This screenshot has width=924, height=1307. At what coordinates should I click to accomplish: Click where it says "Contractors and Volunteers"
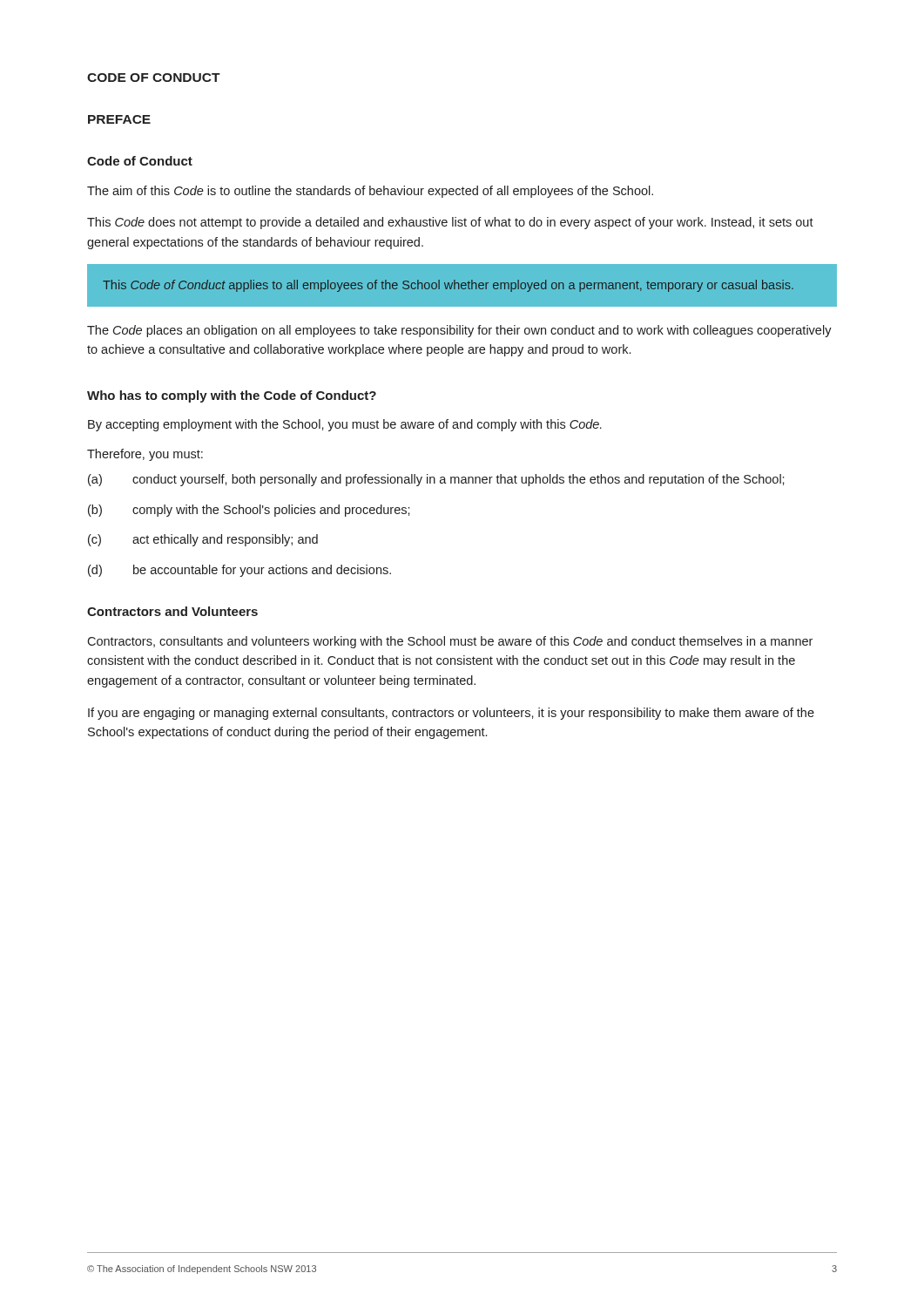[172, 611]
